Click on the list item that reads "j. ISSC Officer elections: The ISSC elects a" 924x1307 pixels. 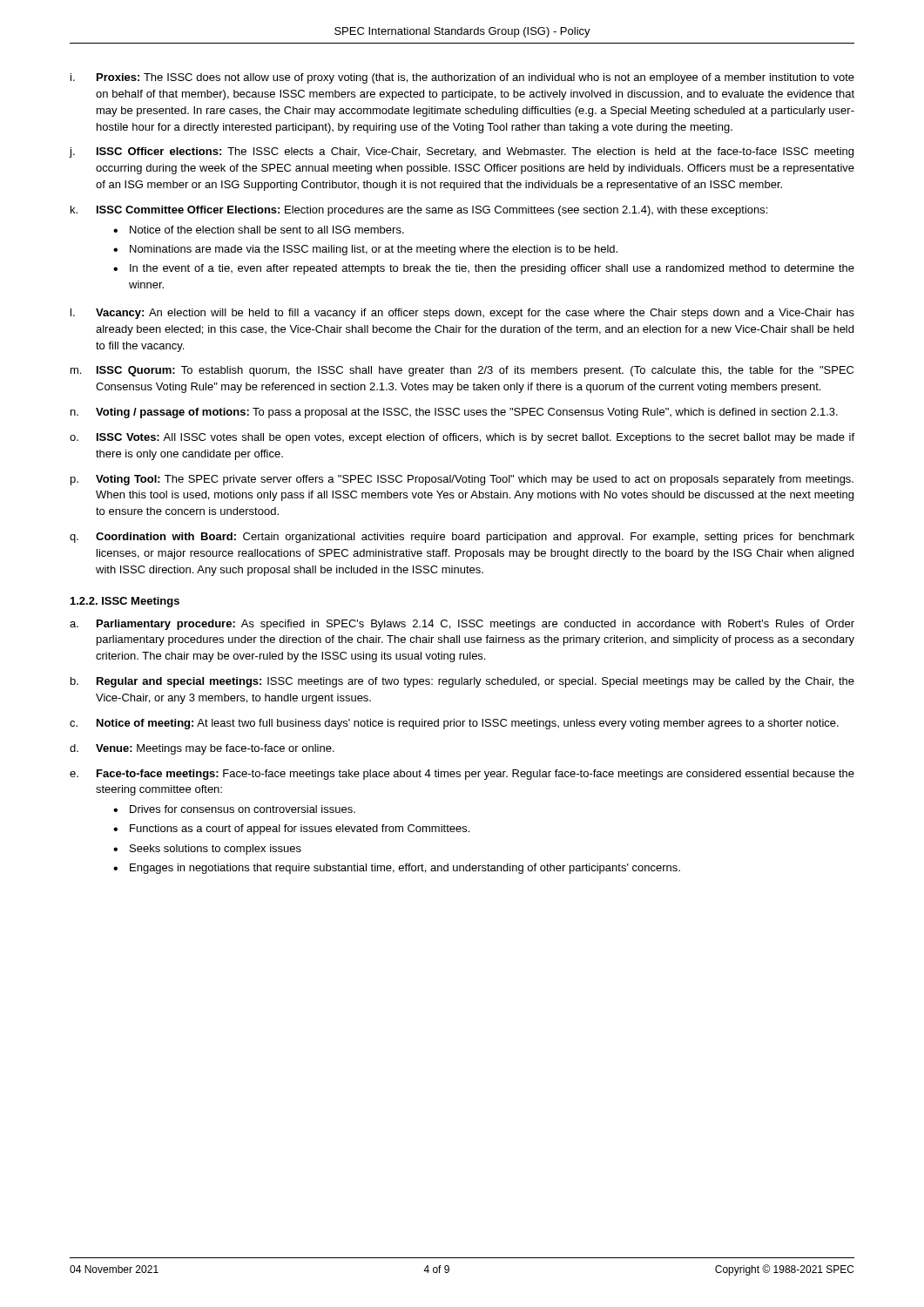462,169
